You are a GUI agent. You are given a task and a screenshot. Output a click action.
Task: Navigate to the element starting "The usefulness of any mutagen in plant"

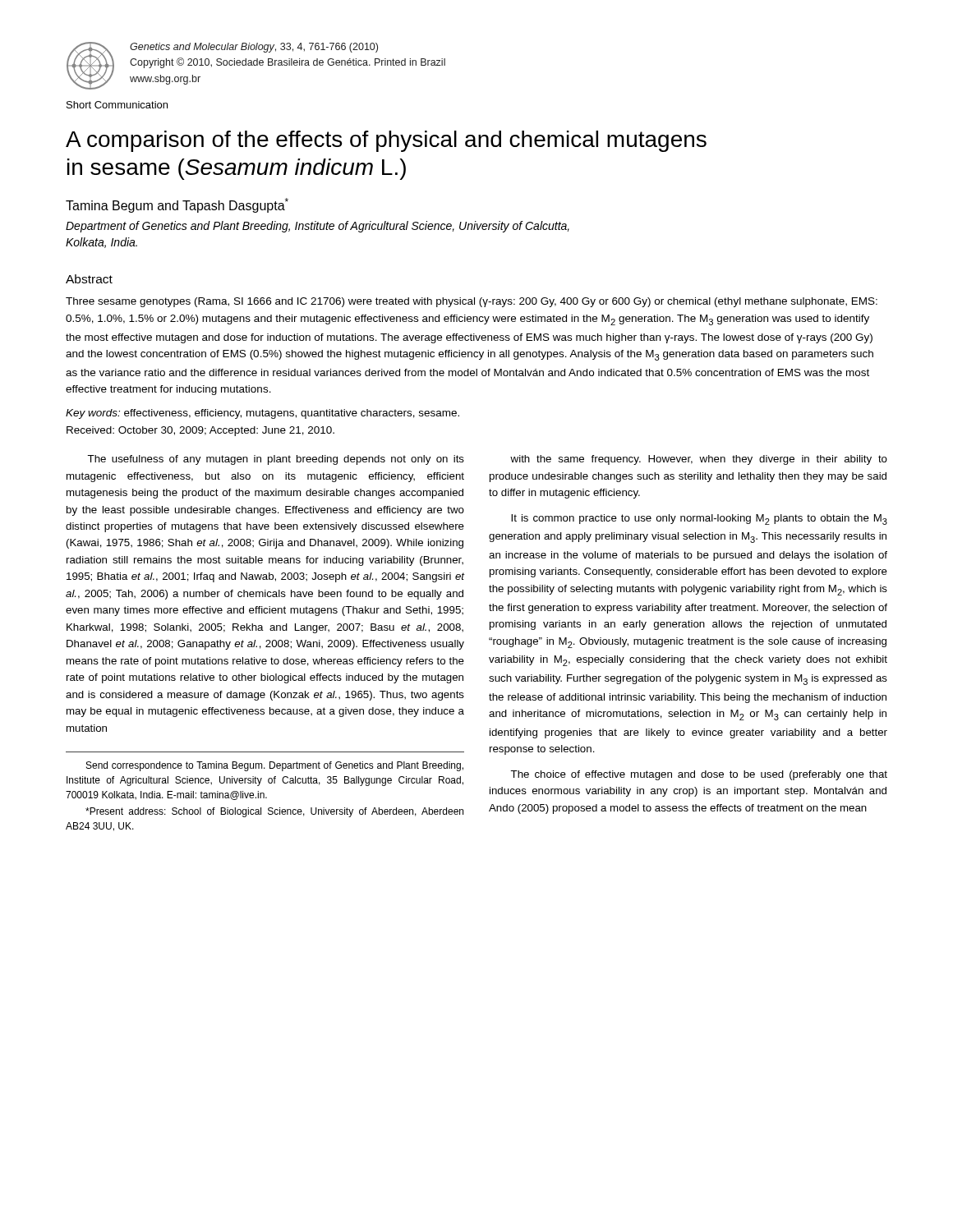tap(265, 594)
